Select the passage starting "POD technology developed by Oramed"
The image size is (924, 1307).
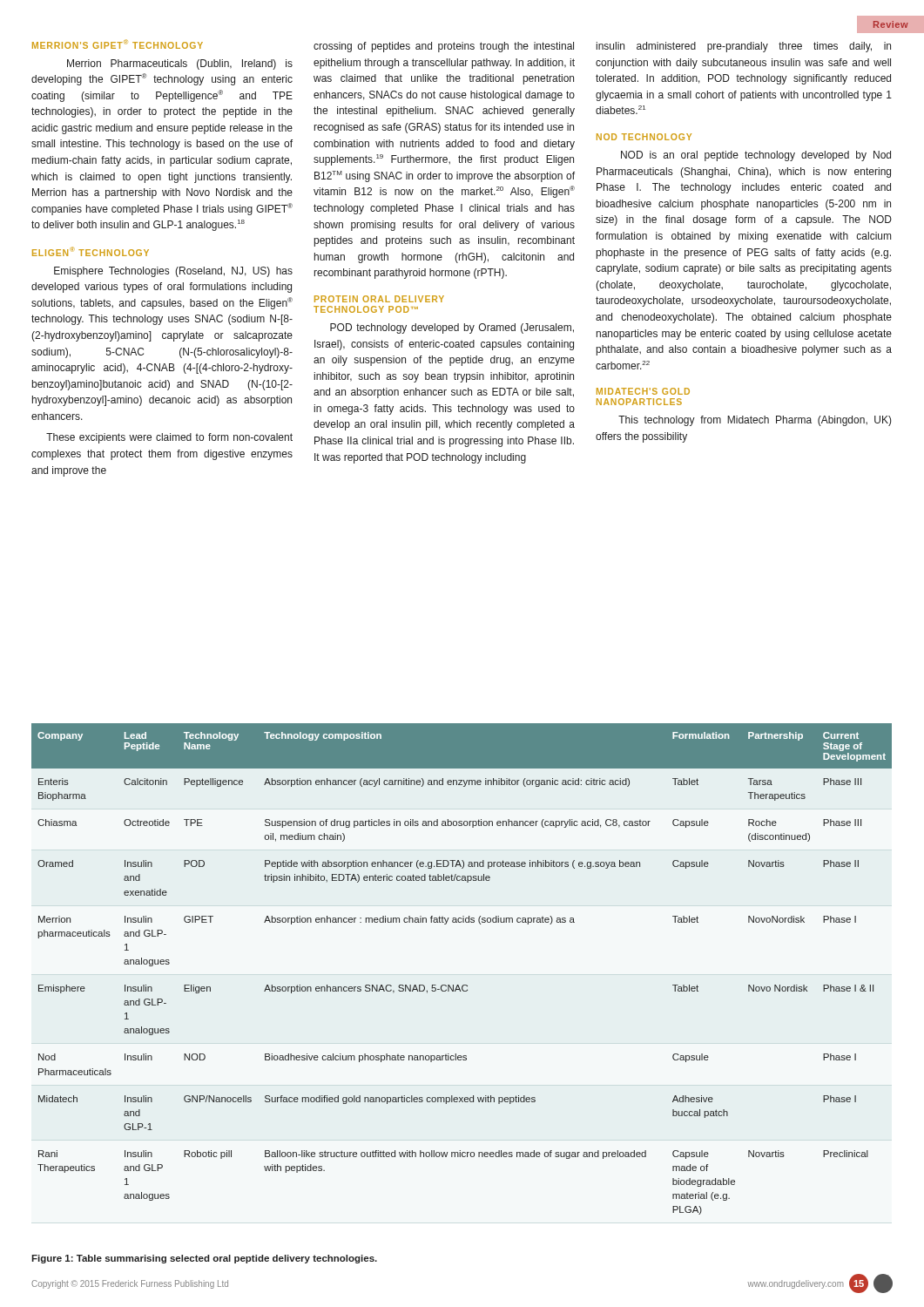pos(444,392)
